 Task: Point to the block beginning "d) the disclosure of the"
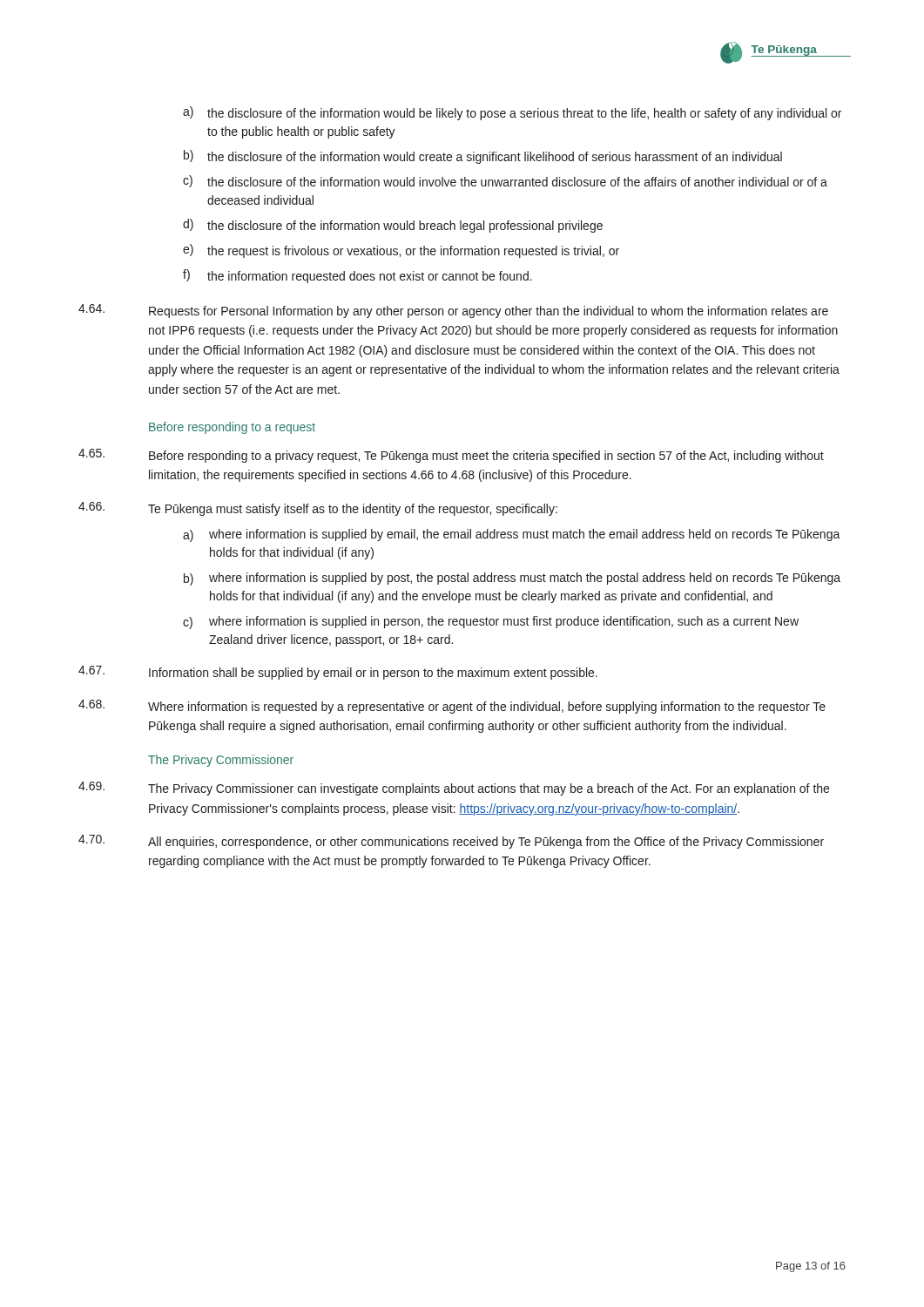click(514, 226)
